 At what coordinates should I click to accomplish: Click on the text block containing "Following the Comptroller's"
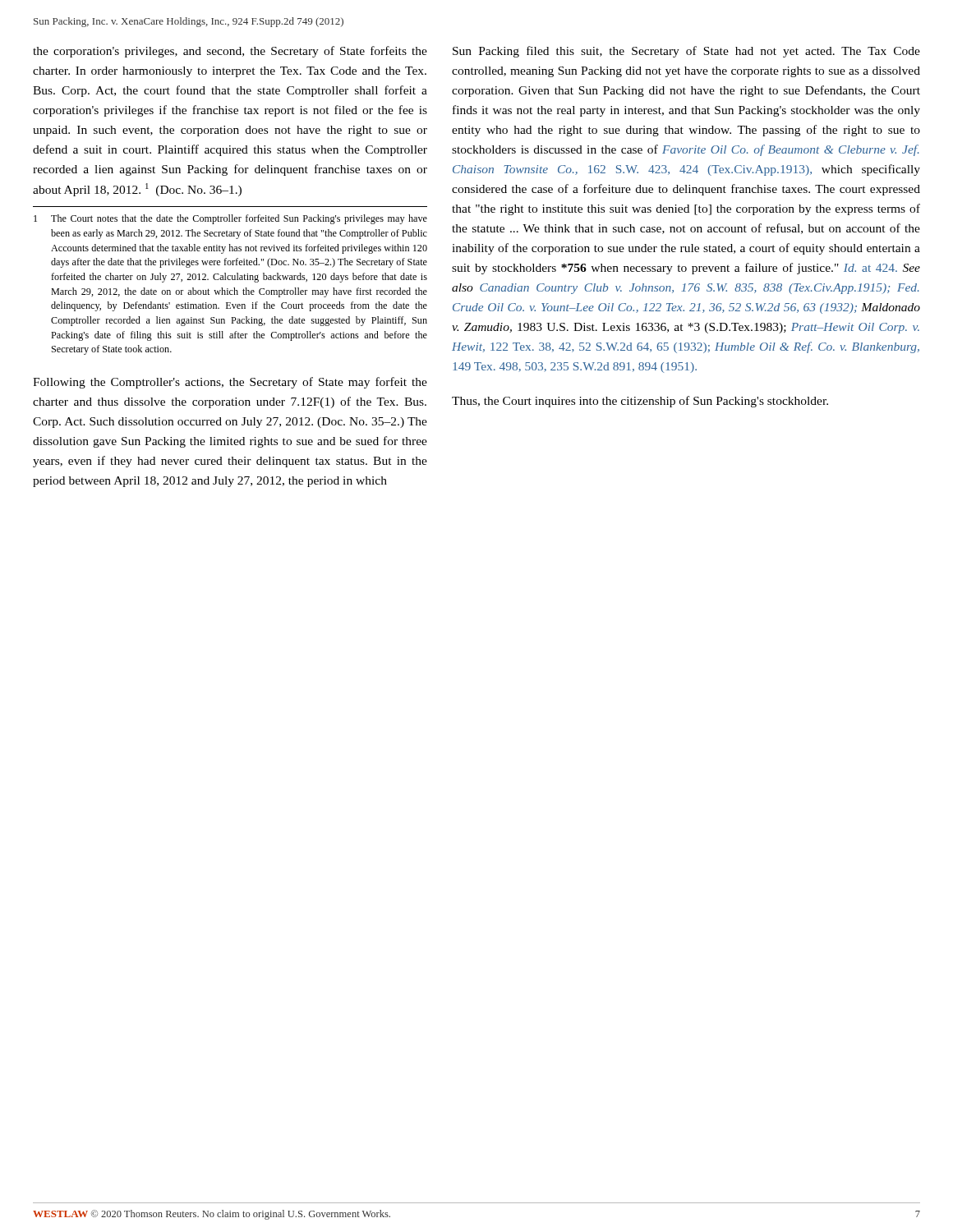click(230, 431)
